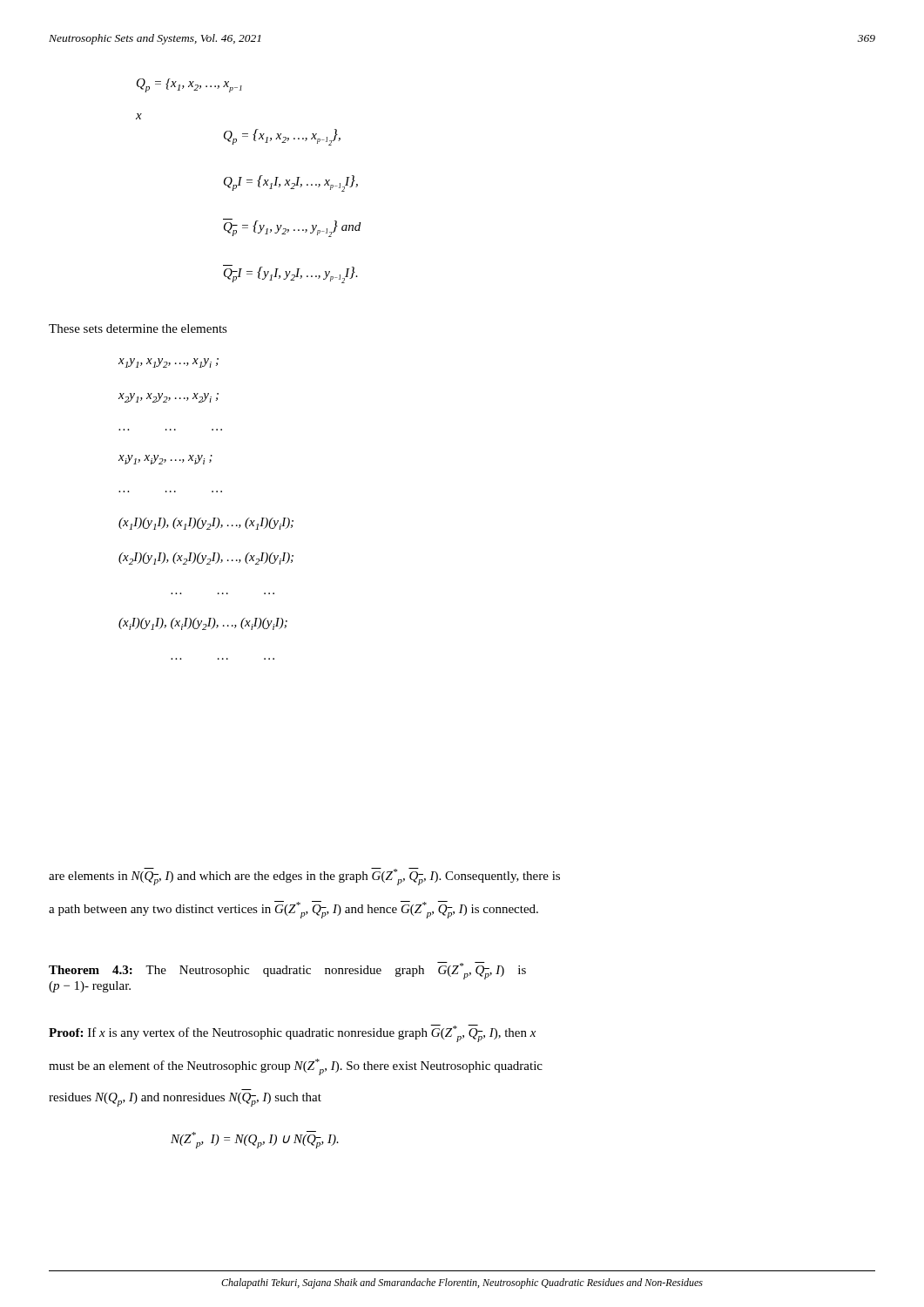Click on the passage starting "xiy1, xiy2, …, xiyi ;"
This screenshot has height=1307, width=924.
[x=166, y=458]
